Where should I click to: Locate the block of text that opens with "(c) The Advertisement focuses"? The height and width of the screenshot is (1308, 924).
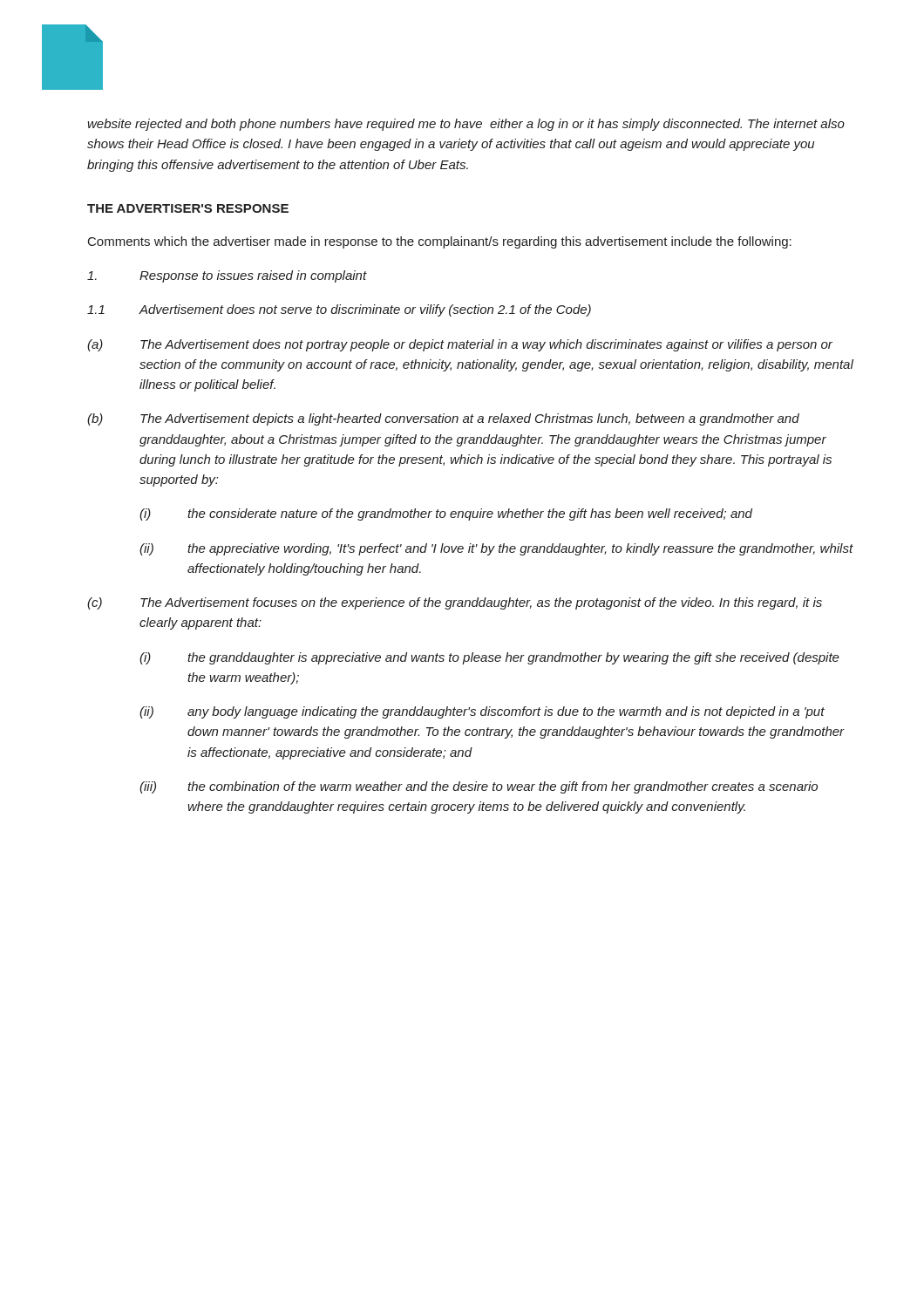click(x=471, y=612)
